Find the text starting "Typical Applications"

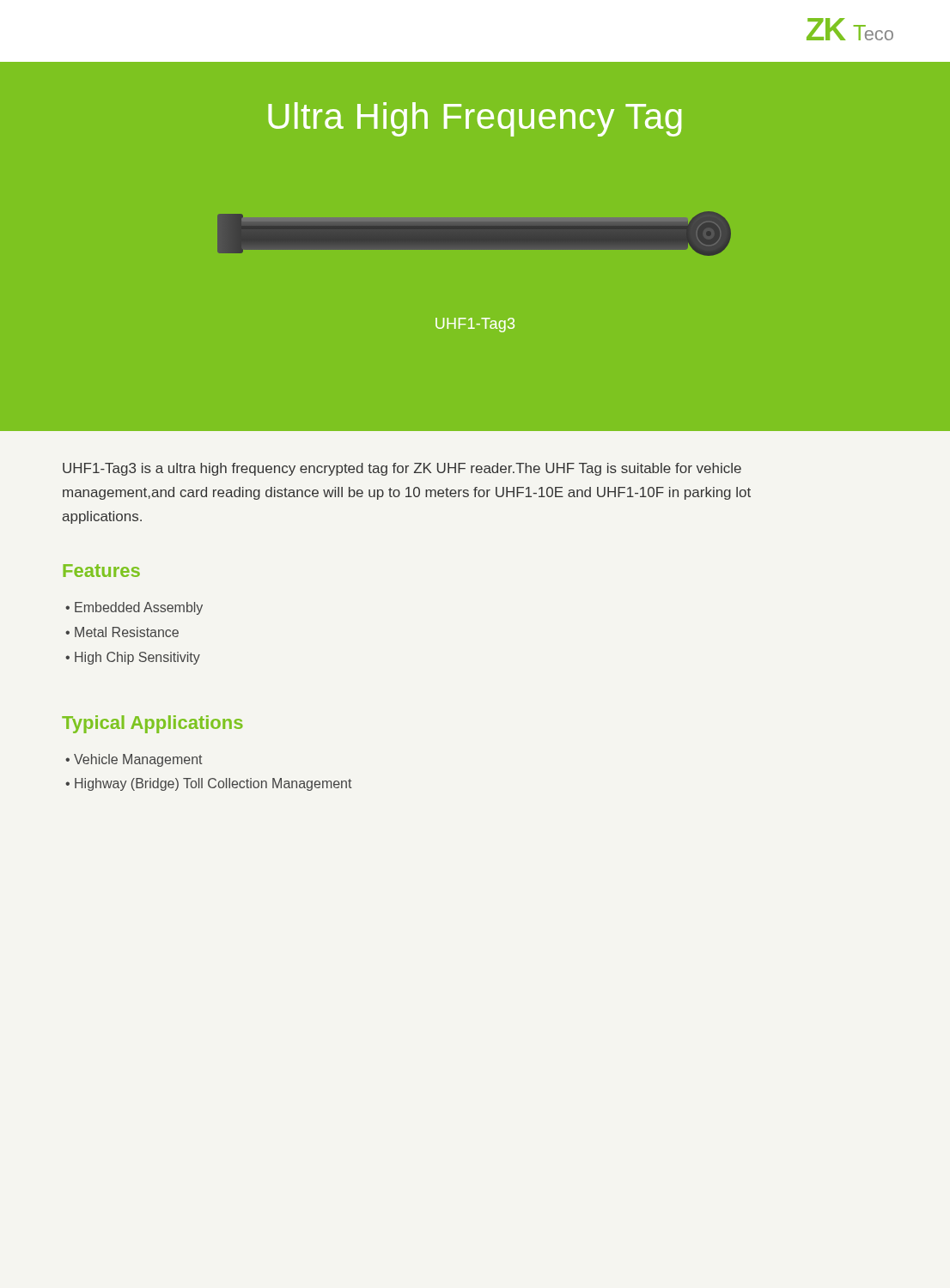coord(153,722)
